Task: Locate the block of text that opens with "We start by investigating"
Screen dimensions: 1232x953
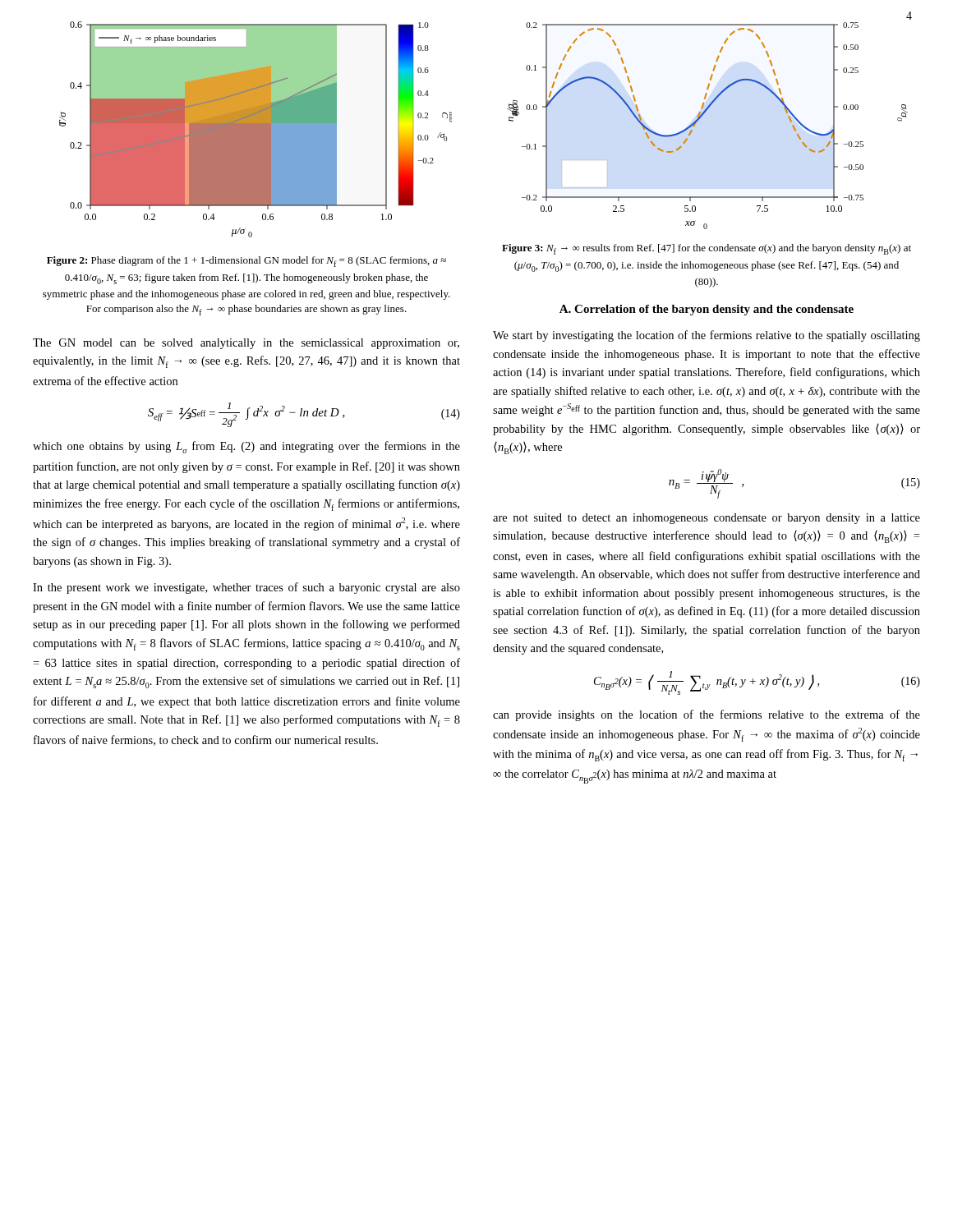Action: coord(707,392)
